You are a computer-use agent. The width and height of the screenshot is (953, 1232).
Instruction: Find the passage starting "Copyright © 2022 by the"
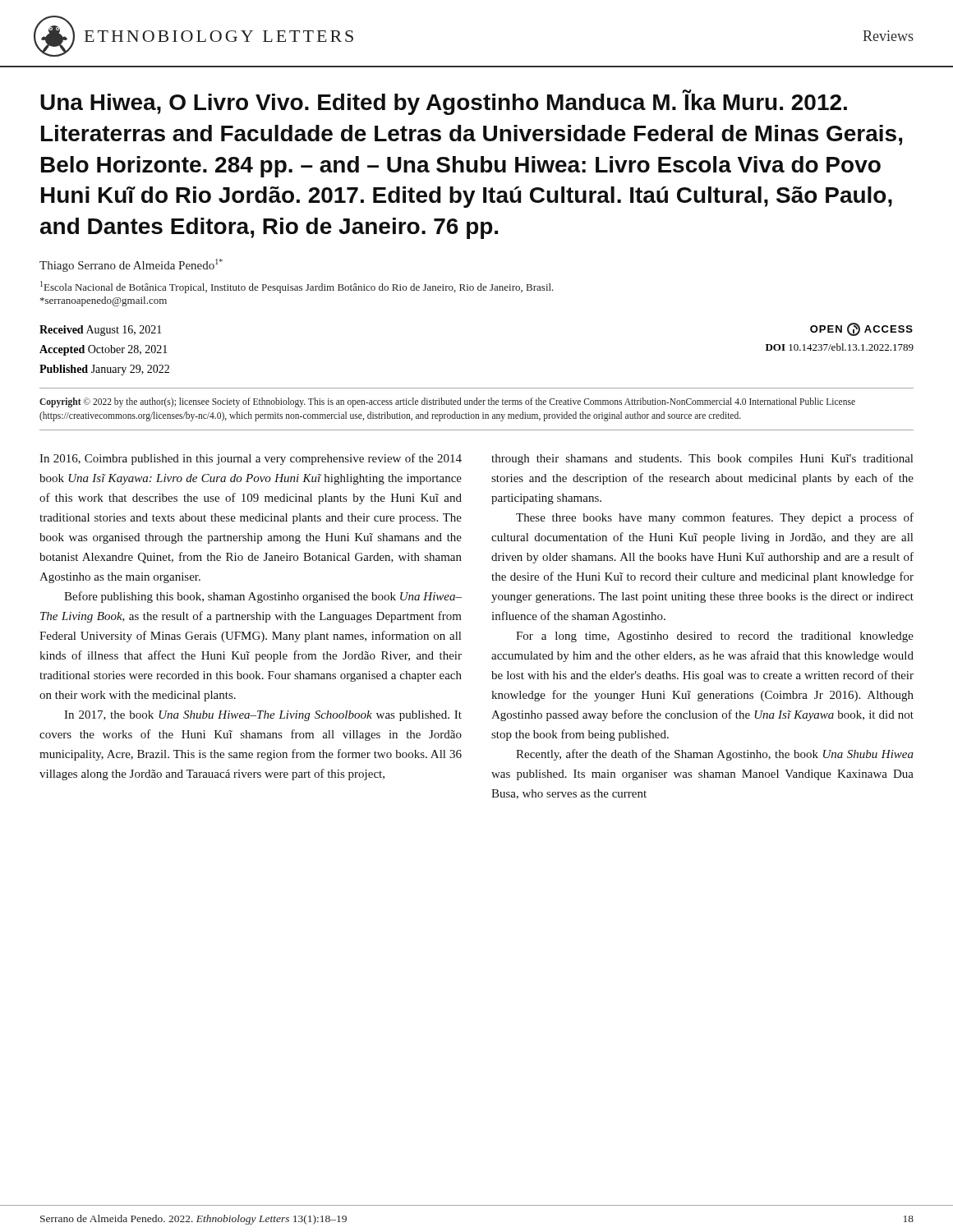click(447, 408)
